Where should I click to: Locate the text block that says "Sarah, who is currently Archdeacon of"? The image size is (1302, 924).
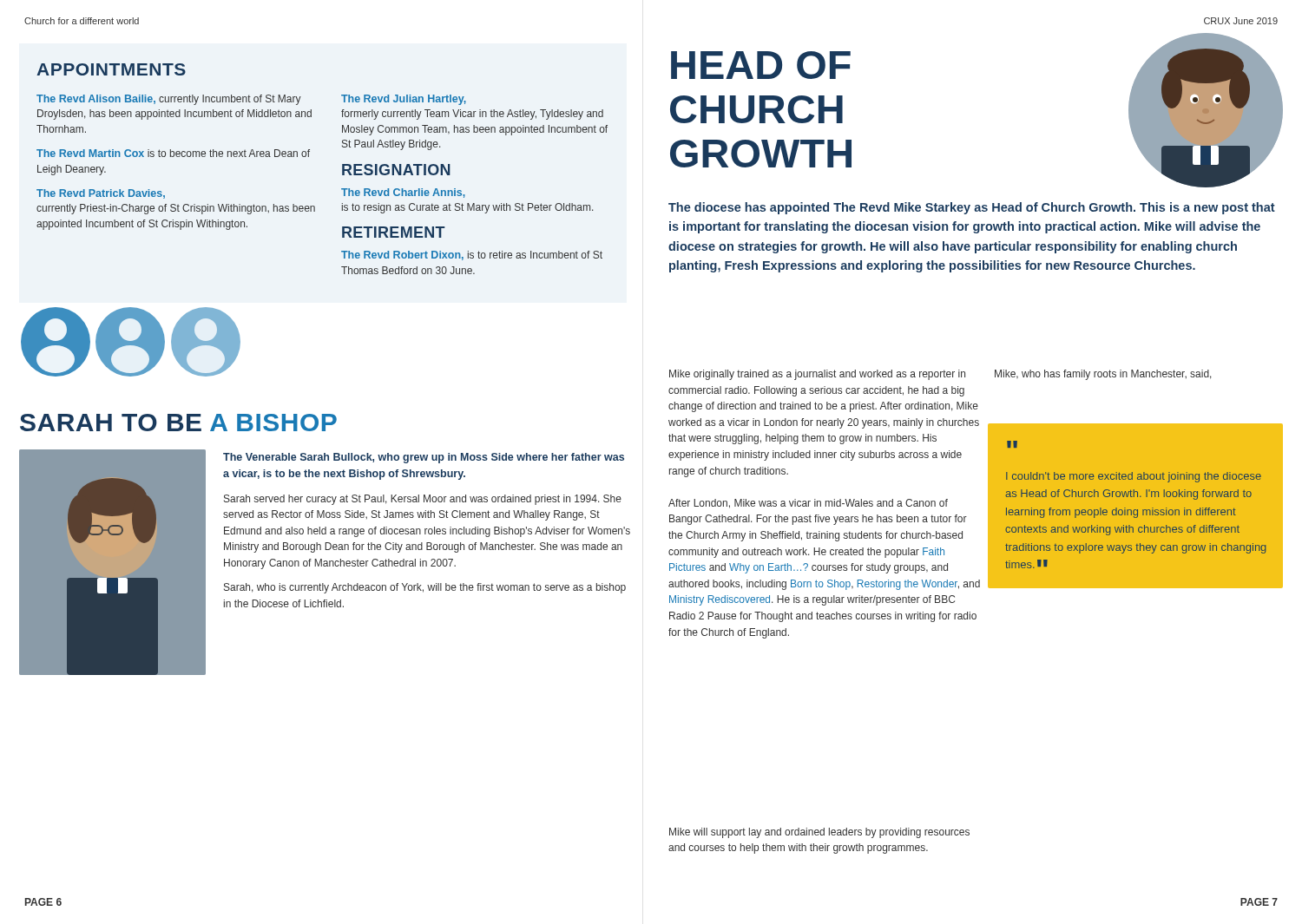point(425,596)
